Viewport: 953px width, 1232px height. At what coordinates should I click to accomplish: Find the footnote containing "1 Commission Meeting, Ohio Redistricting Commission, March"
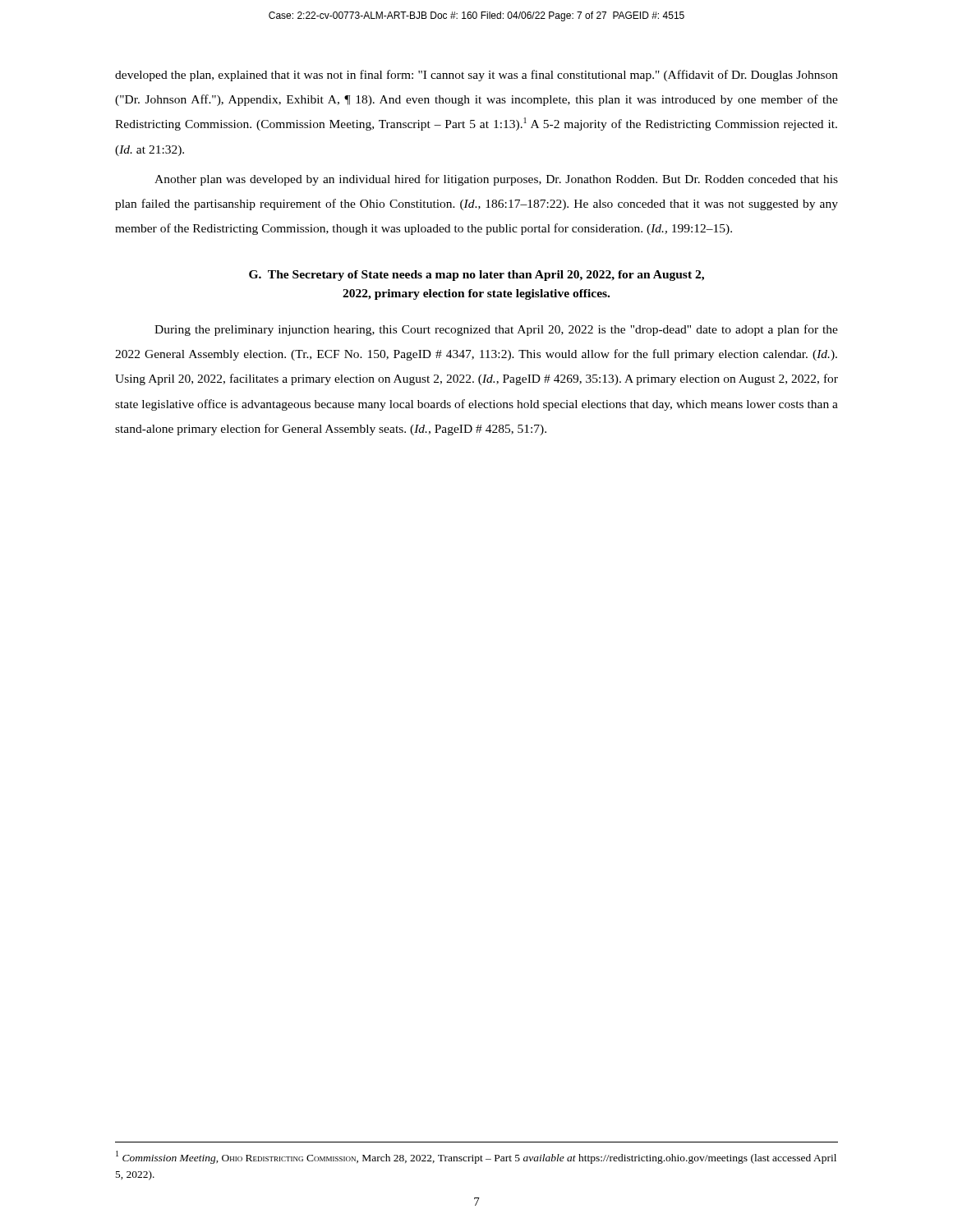(476, 1165)
